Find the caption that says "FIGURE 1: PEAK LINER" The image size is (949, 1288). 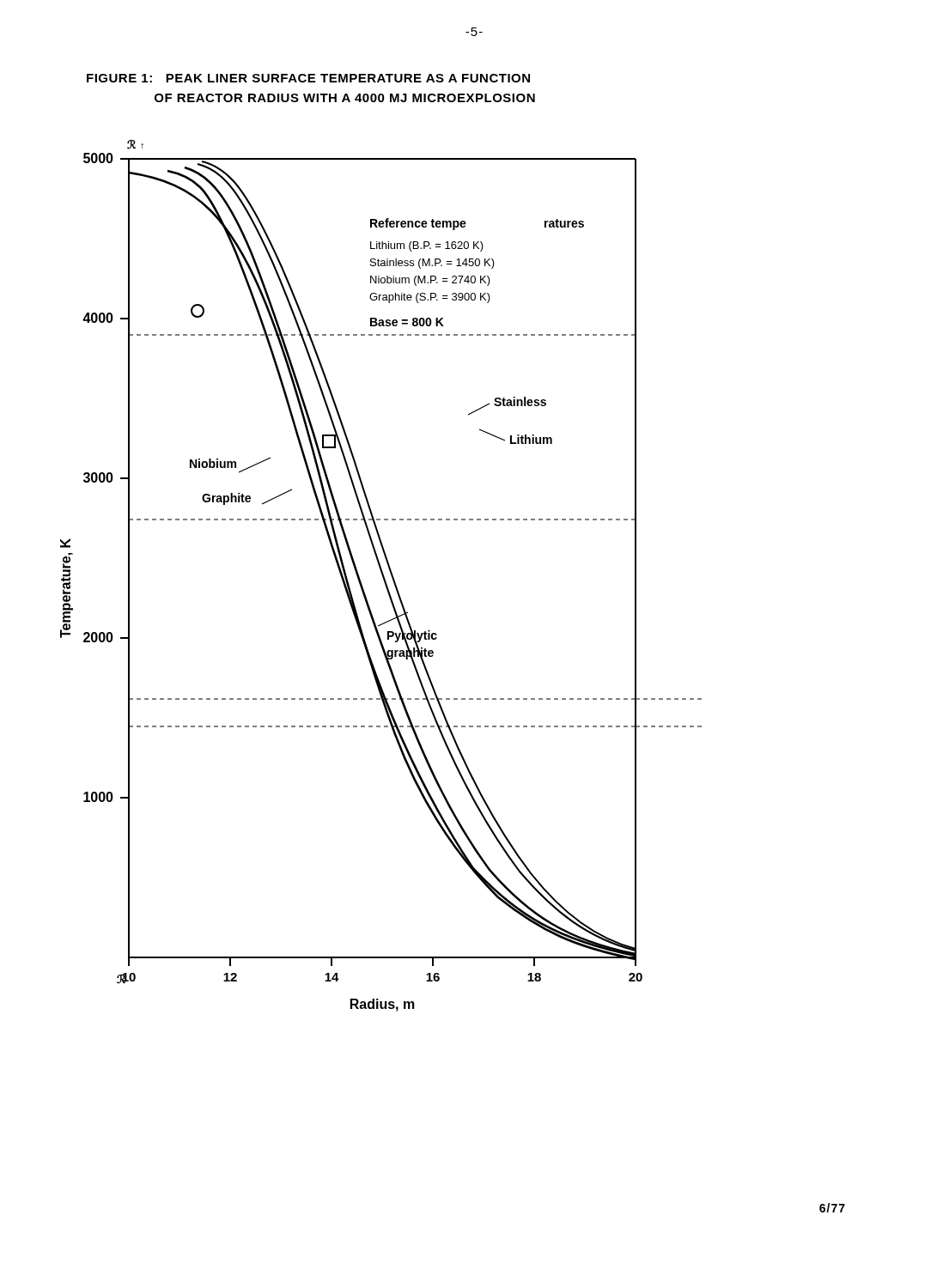[x=311, y=87]
